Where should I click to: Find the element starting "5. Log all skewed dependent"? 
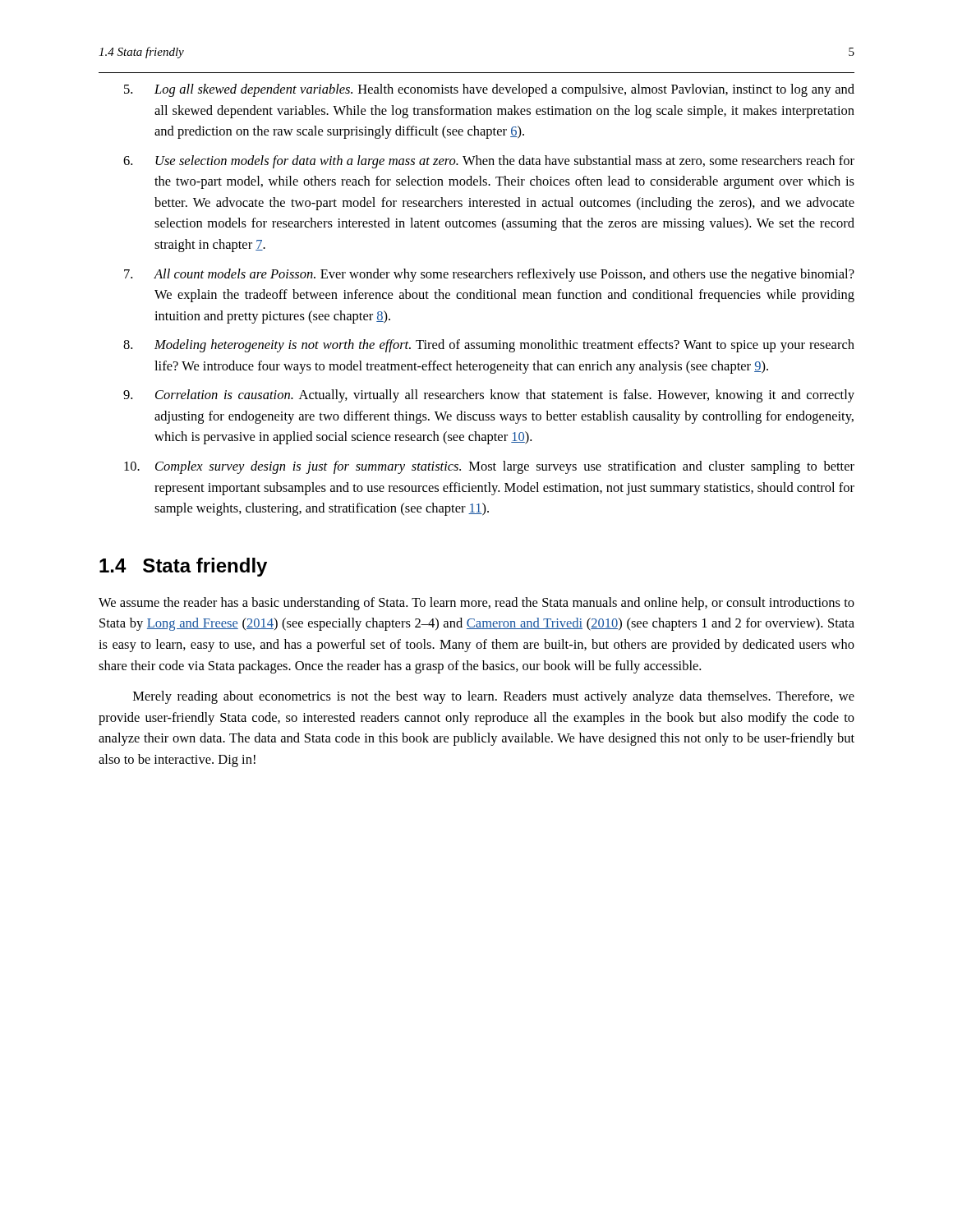coord(489,110)
